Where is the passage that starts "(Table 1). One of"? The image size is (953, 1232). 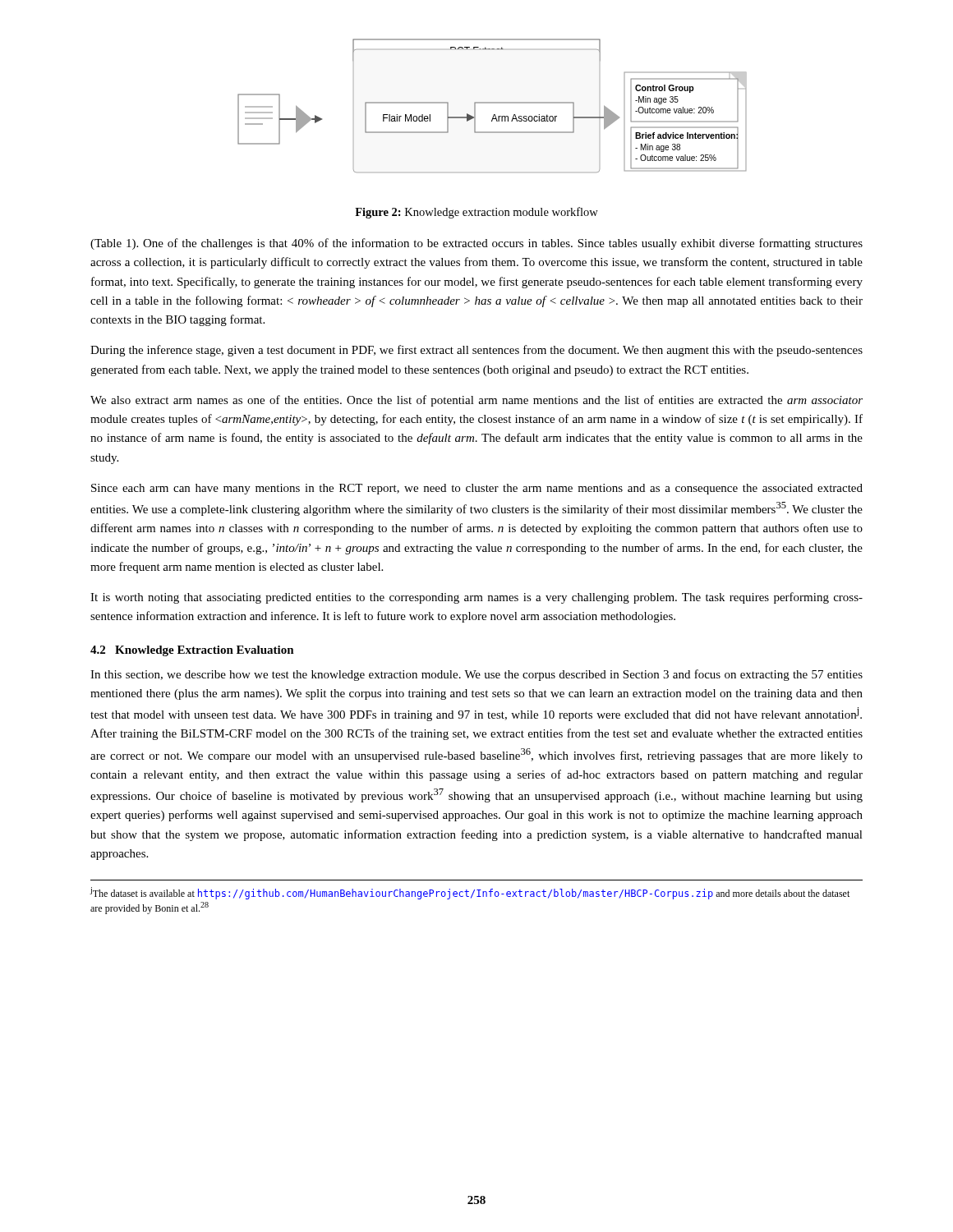tap(476, 282)
